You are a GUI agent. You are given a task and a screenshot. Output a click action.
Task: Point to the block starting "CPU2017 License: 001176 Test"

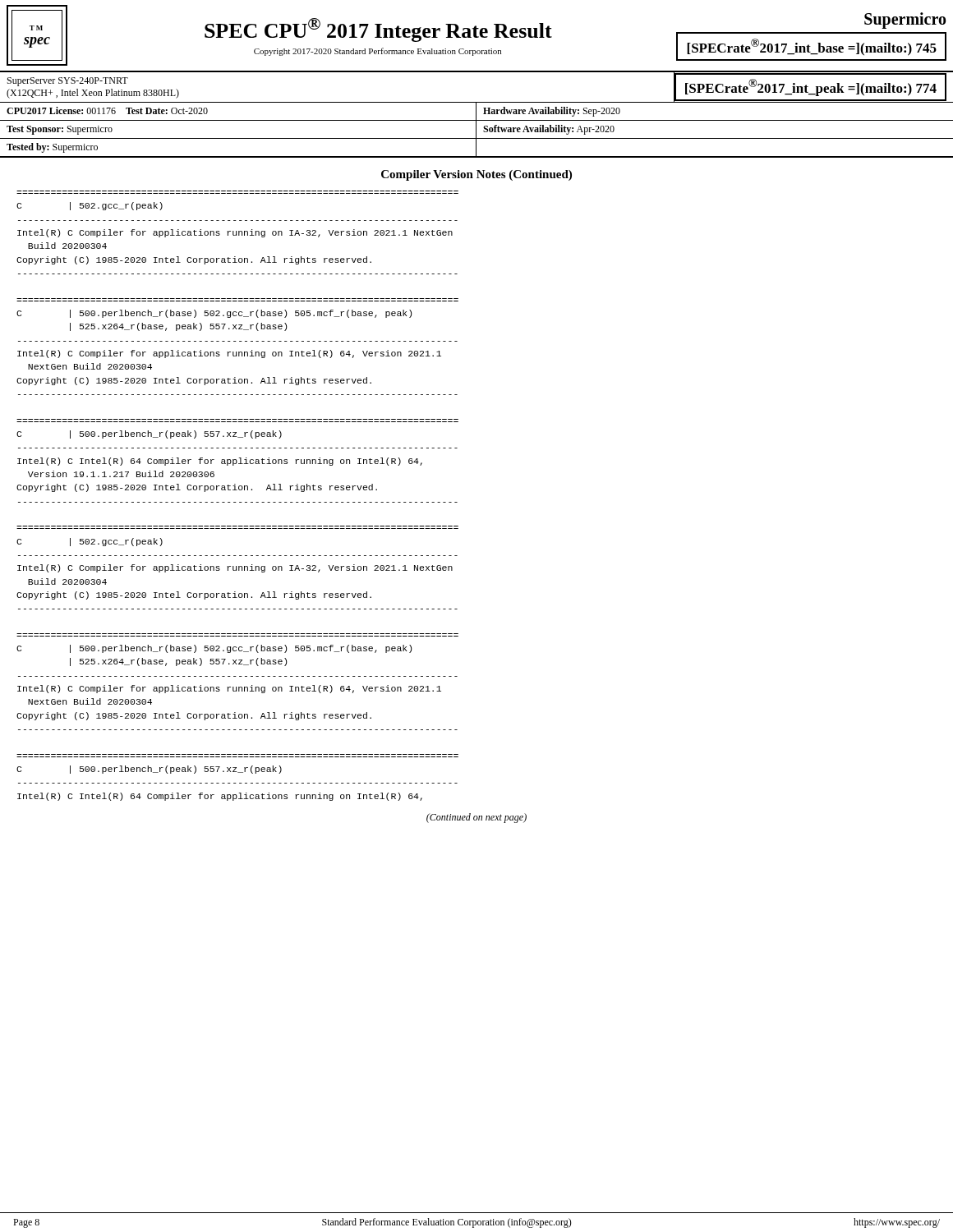point(107,111)
